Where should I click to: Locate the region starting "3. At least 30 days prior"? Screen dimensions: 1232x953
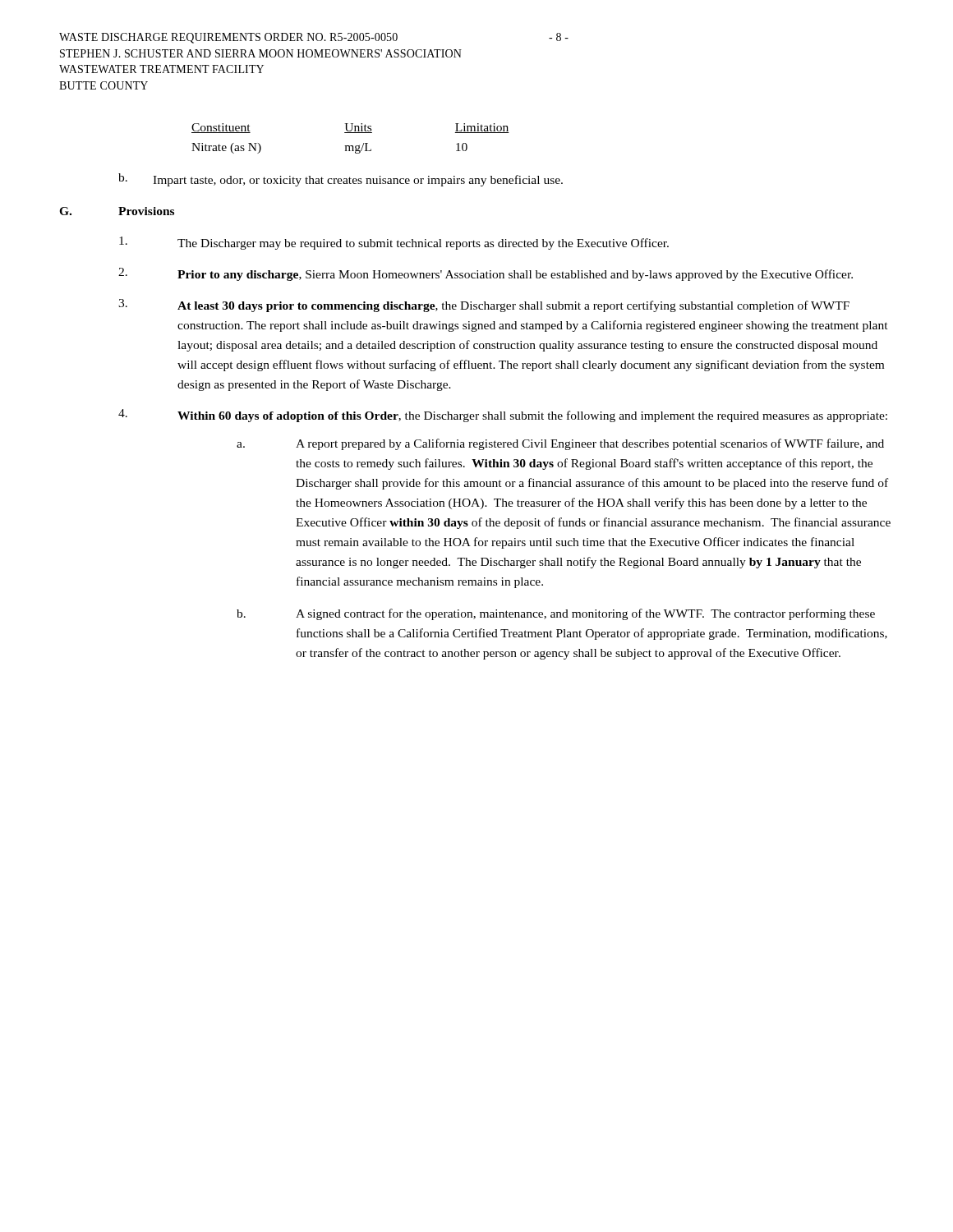click(506, 345)
